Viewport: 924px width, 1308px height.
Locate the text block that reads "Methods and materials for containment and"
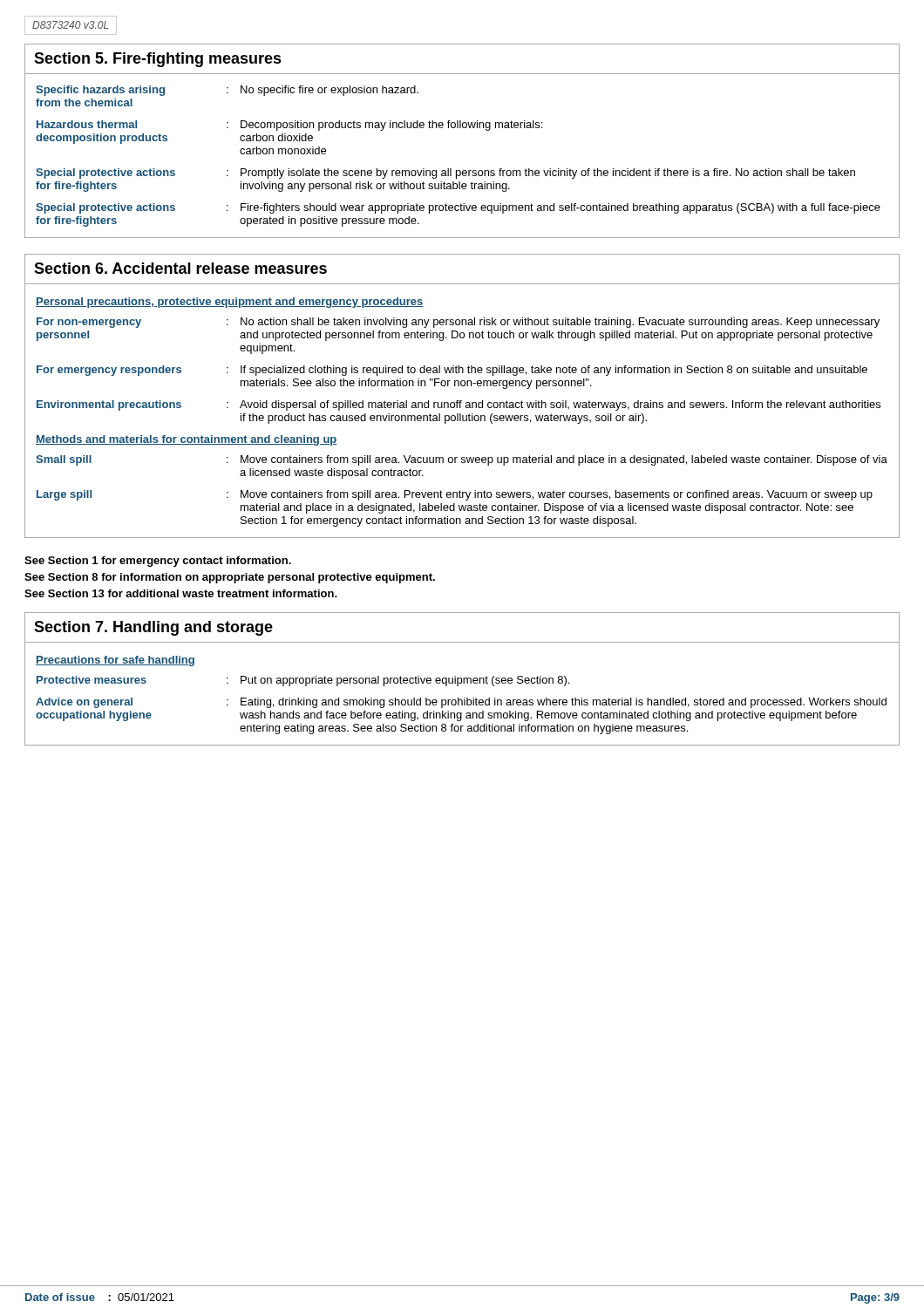[x=187, y=440]
